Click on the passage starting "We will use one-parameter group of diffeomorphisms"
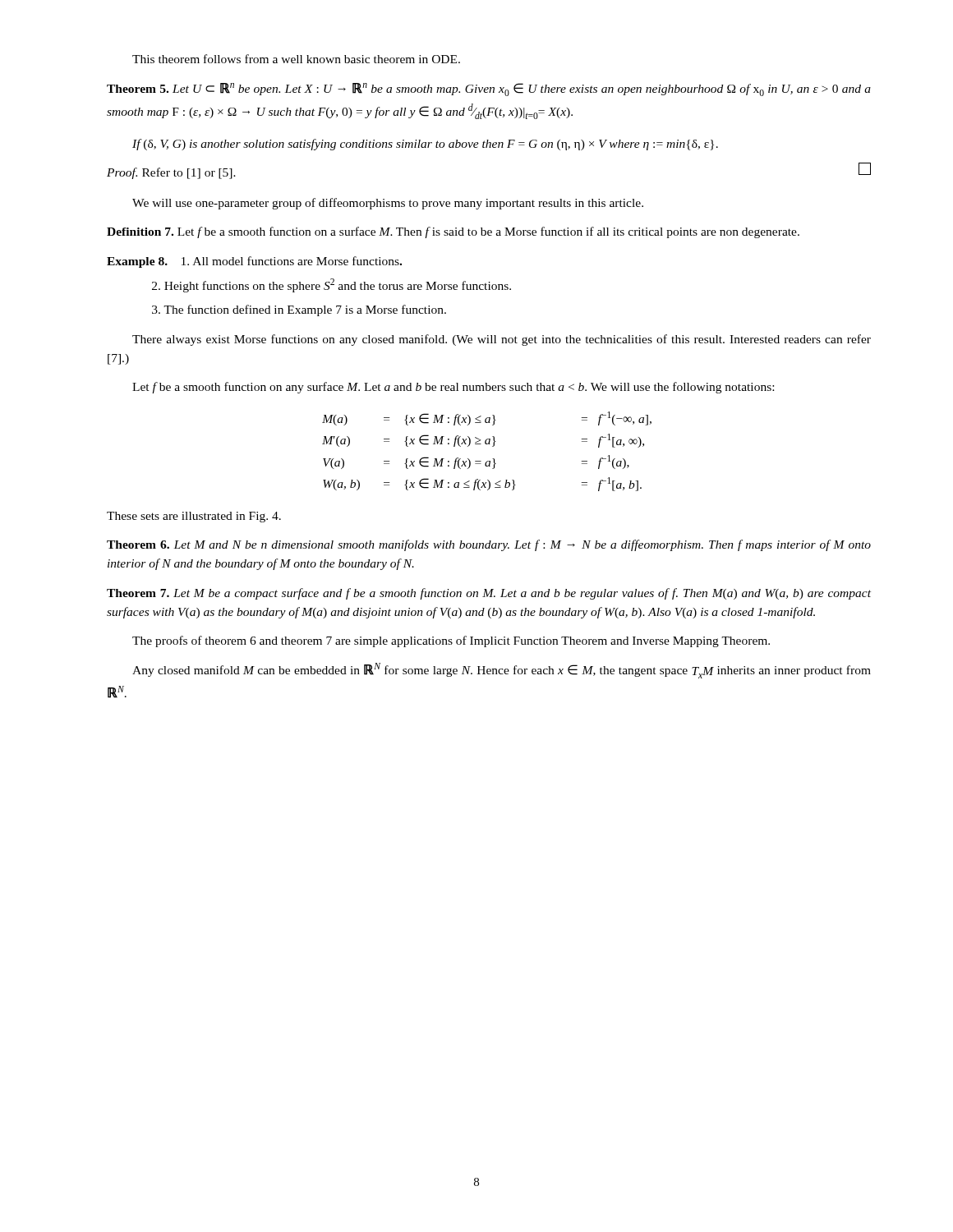This screenshot has height=1232, width=953. click(489, 203)
